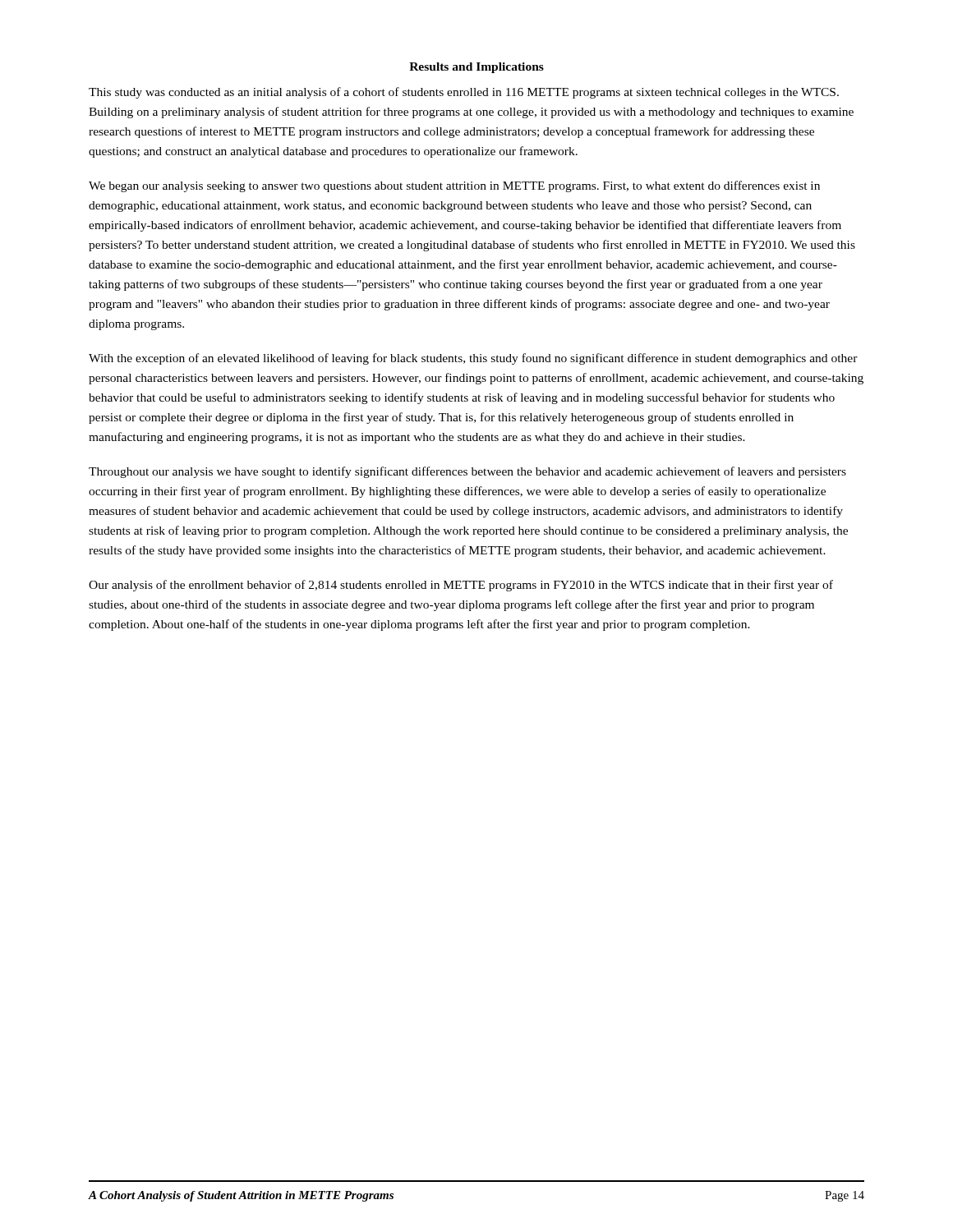Image resolution: width=953 pixels, height=1232 pixels.
Task: Where is the passage that starts "With the exception of an elevated likelihood"?
Action: pos(476,397)
